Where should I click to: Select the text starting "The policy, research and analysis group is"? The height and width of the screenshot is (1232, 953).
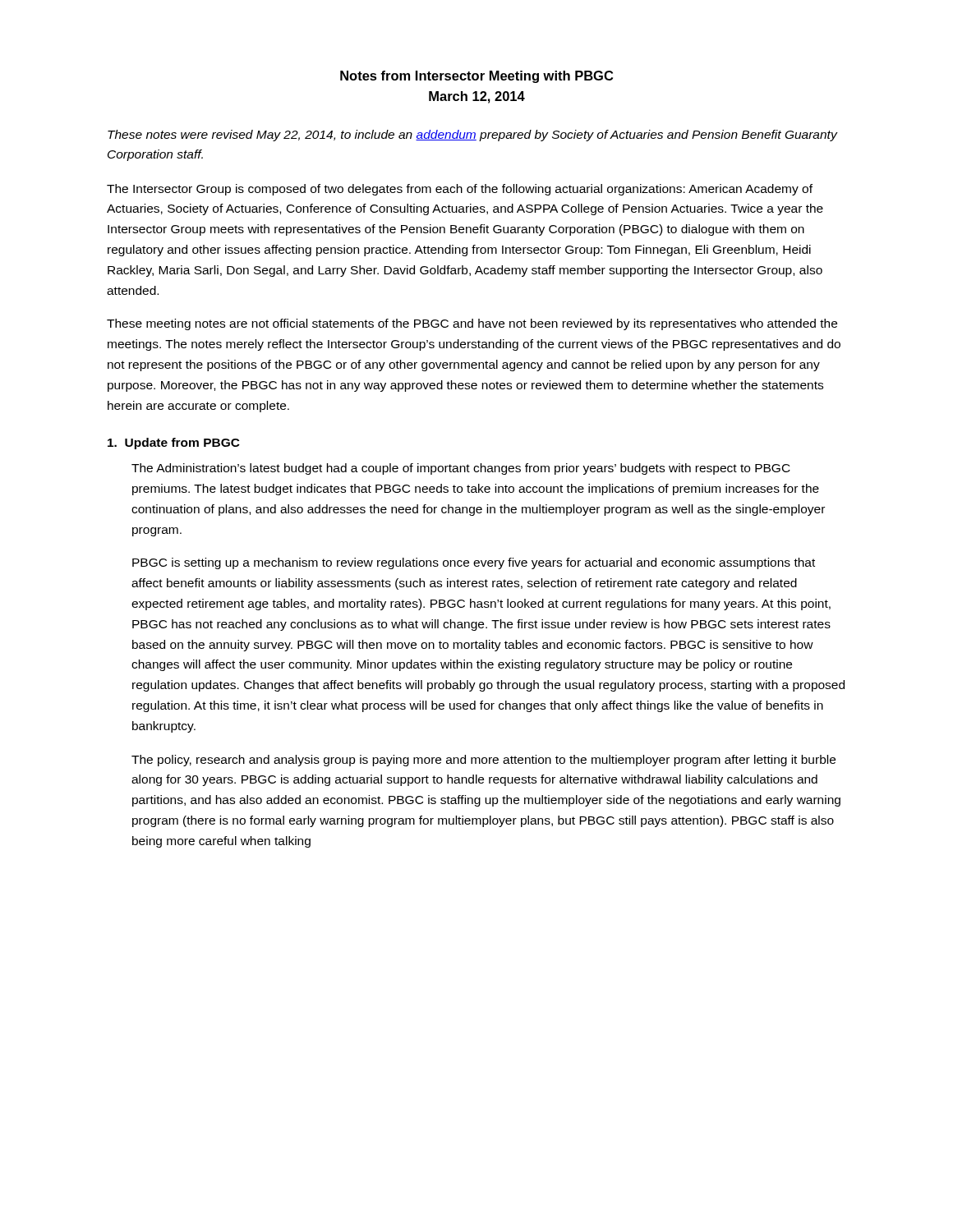point(486,800)
